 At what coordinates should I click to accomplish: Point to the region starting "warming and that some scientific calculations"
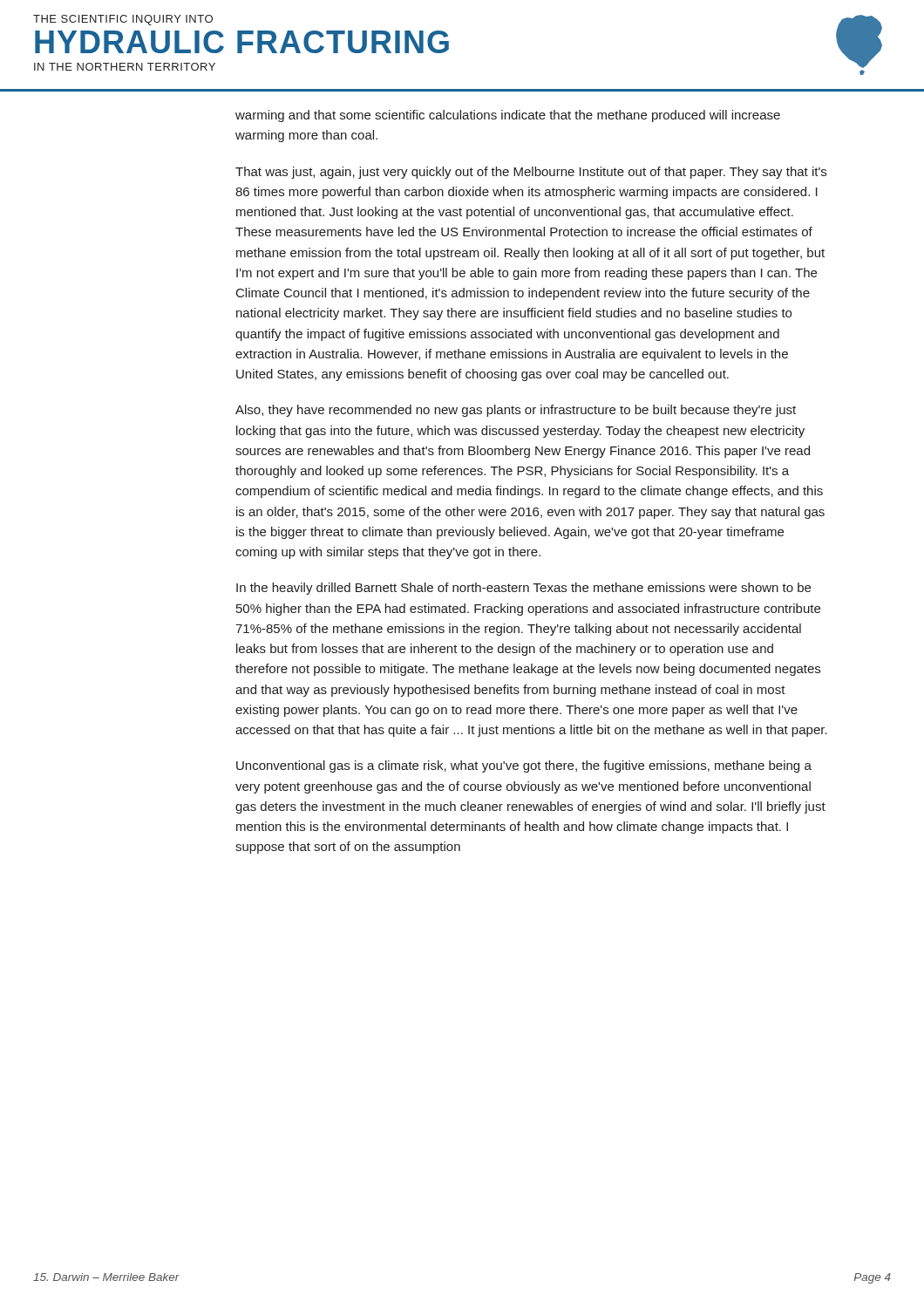[532, 125]
